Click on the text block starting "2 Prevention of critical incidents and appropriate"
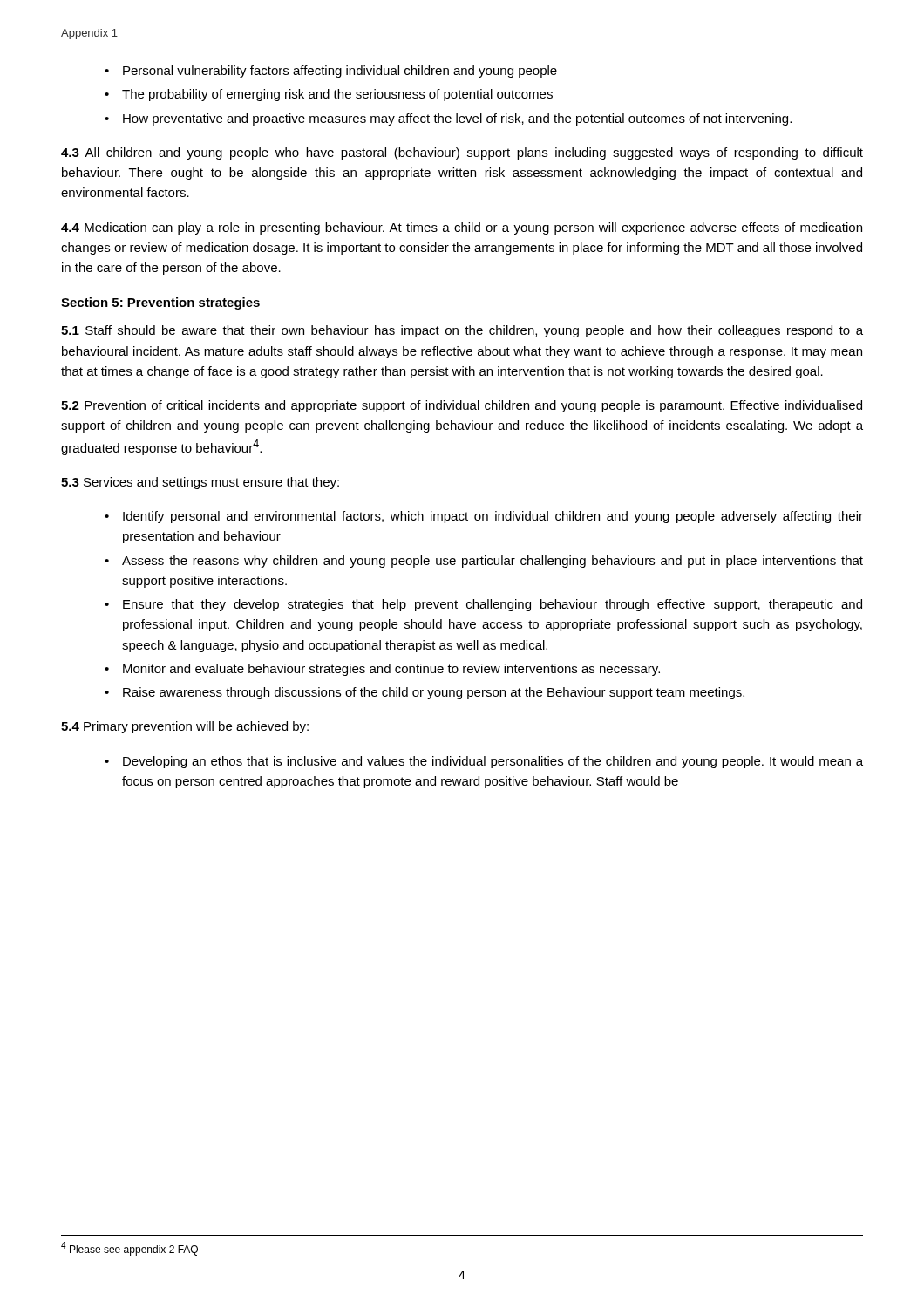Viewport: 924px width, 1308px height. click(462, 426)
